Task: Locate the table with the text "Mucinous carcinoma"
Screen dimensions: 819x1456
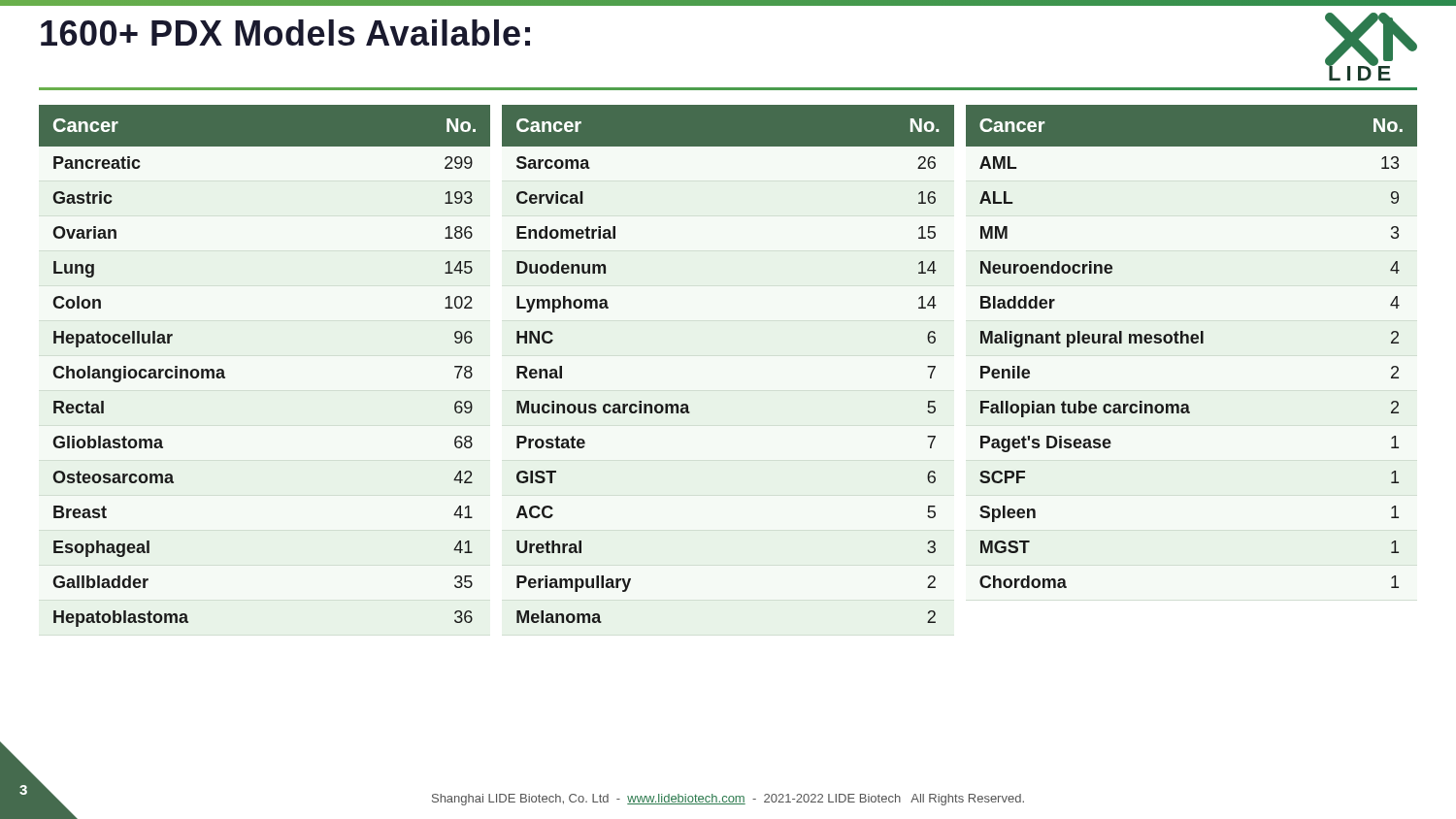Action: click(728, 413)
